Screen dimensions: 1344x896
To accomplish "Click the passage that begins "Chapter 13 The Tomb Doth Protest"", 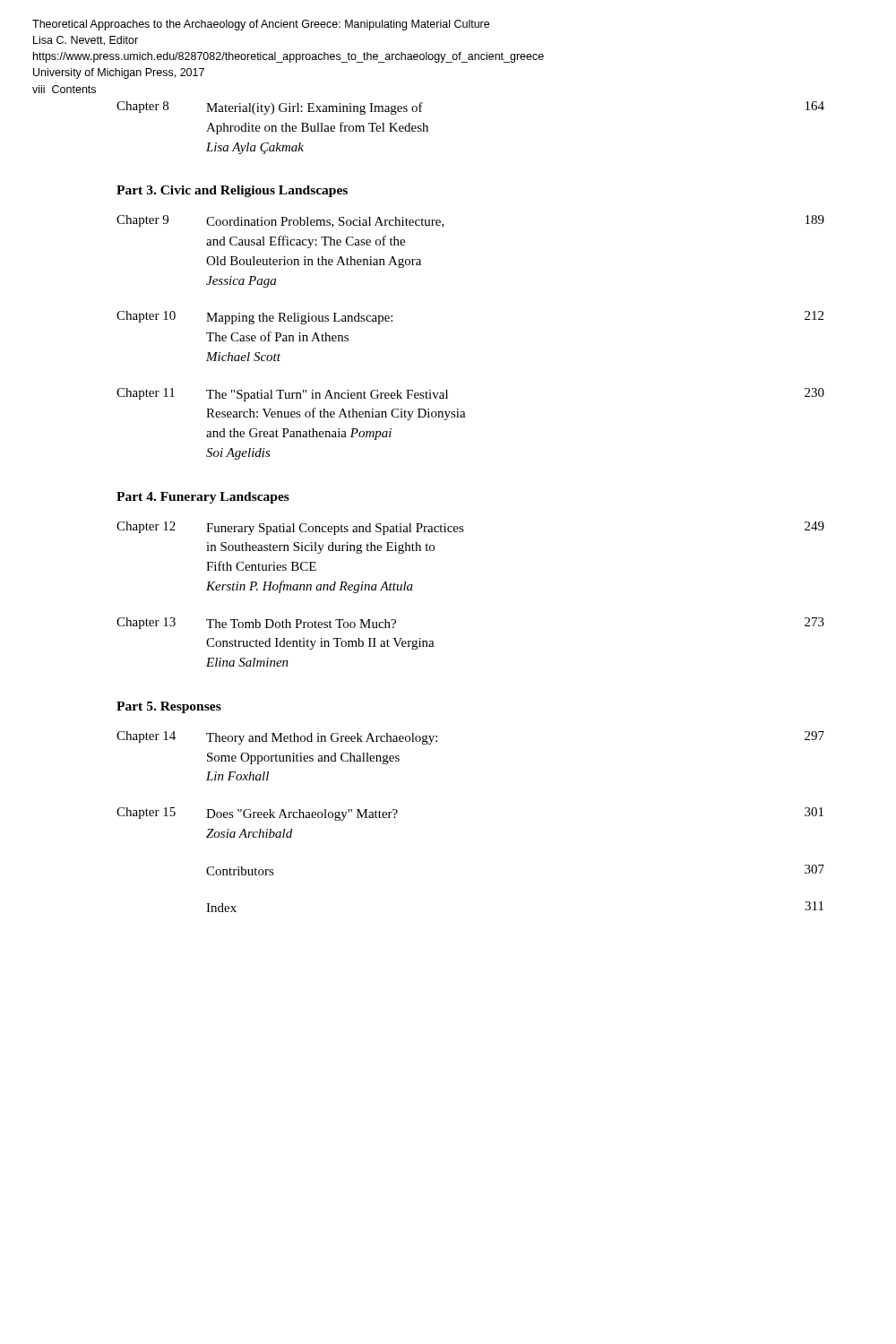I will [x=149, y=623].
